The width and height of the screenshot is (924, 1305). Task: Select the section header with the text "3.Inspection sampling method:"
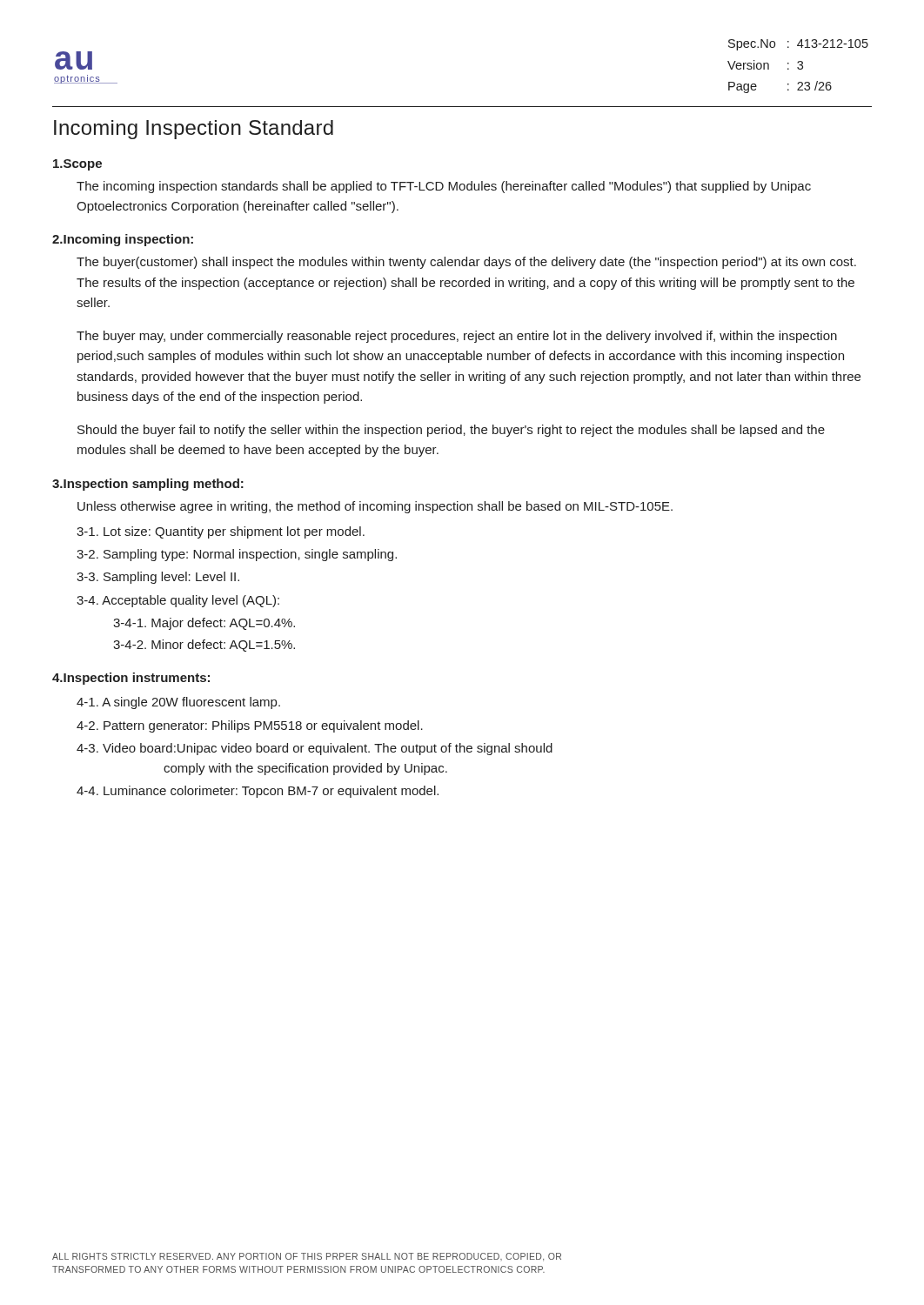click(x=148, y=483)
